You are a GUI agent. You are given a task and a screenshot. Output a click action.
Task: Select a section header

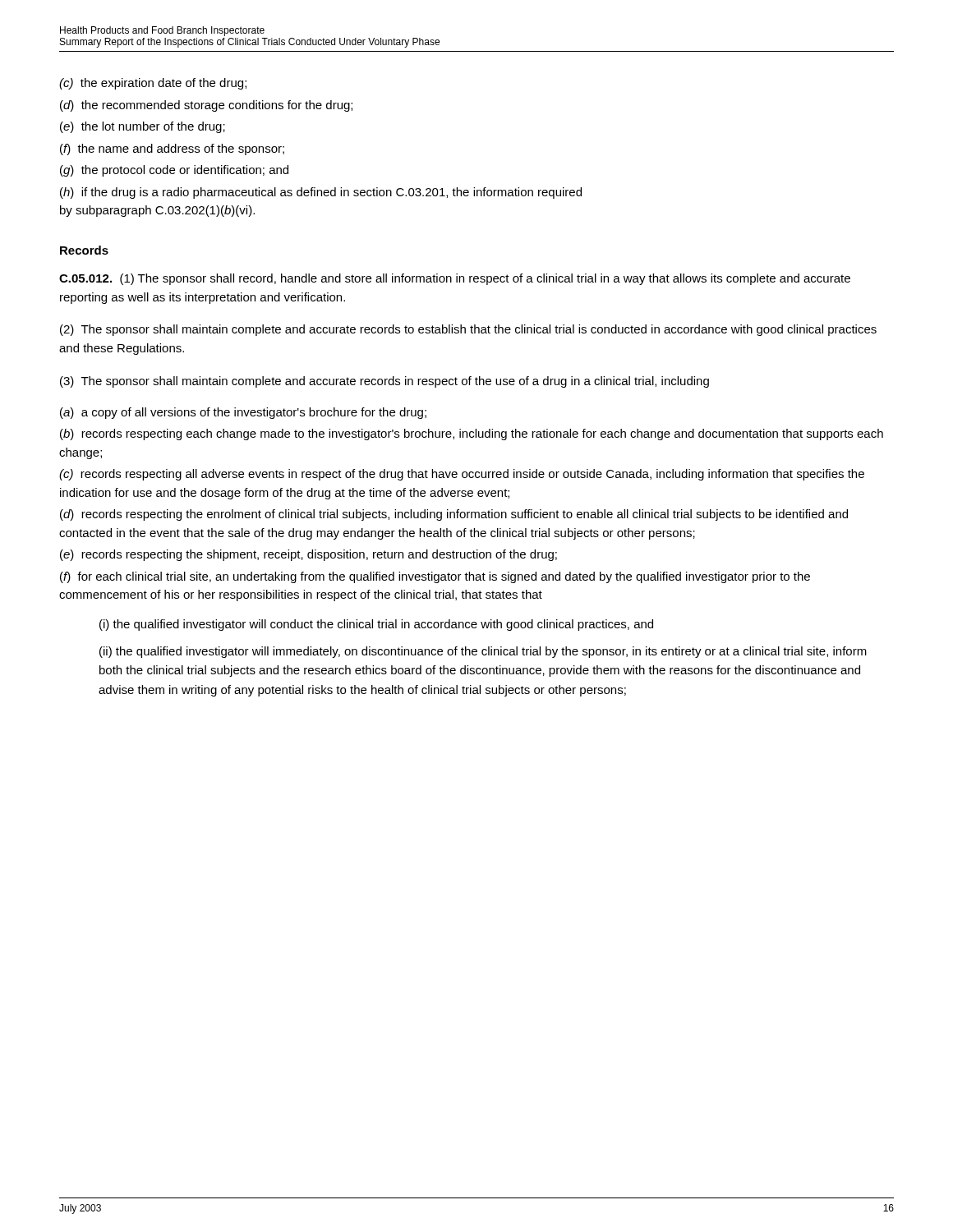point(84,250)
